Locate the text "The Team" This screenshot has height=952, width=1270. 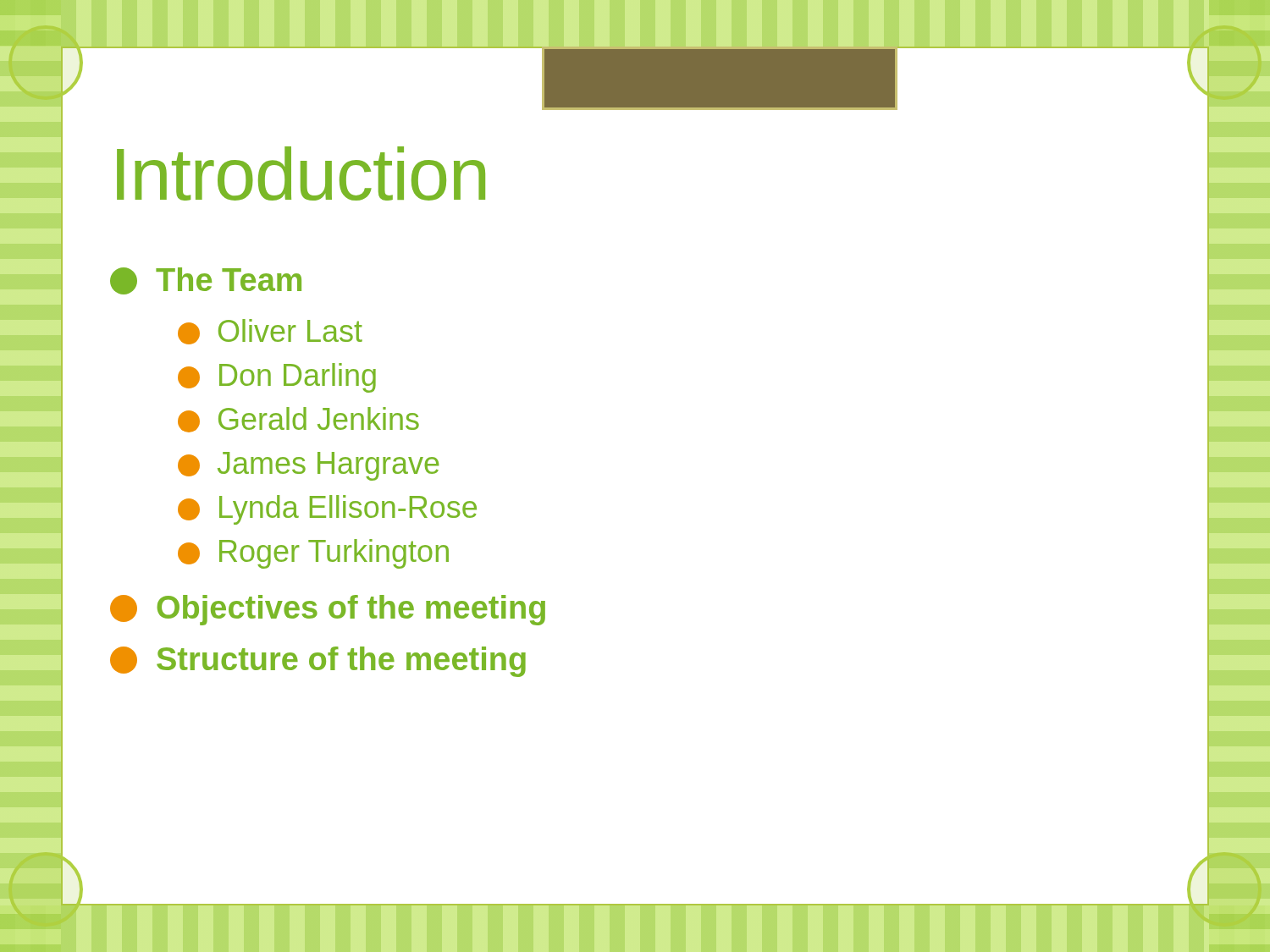tap(207, 281)
